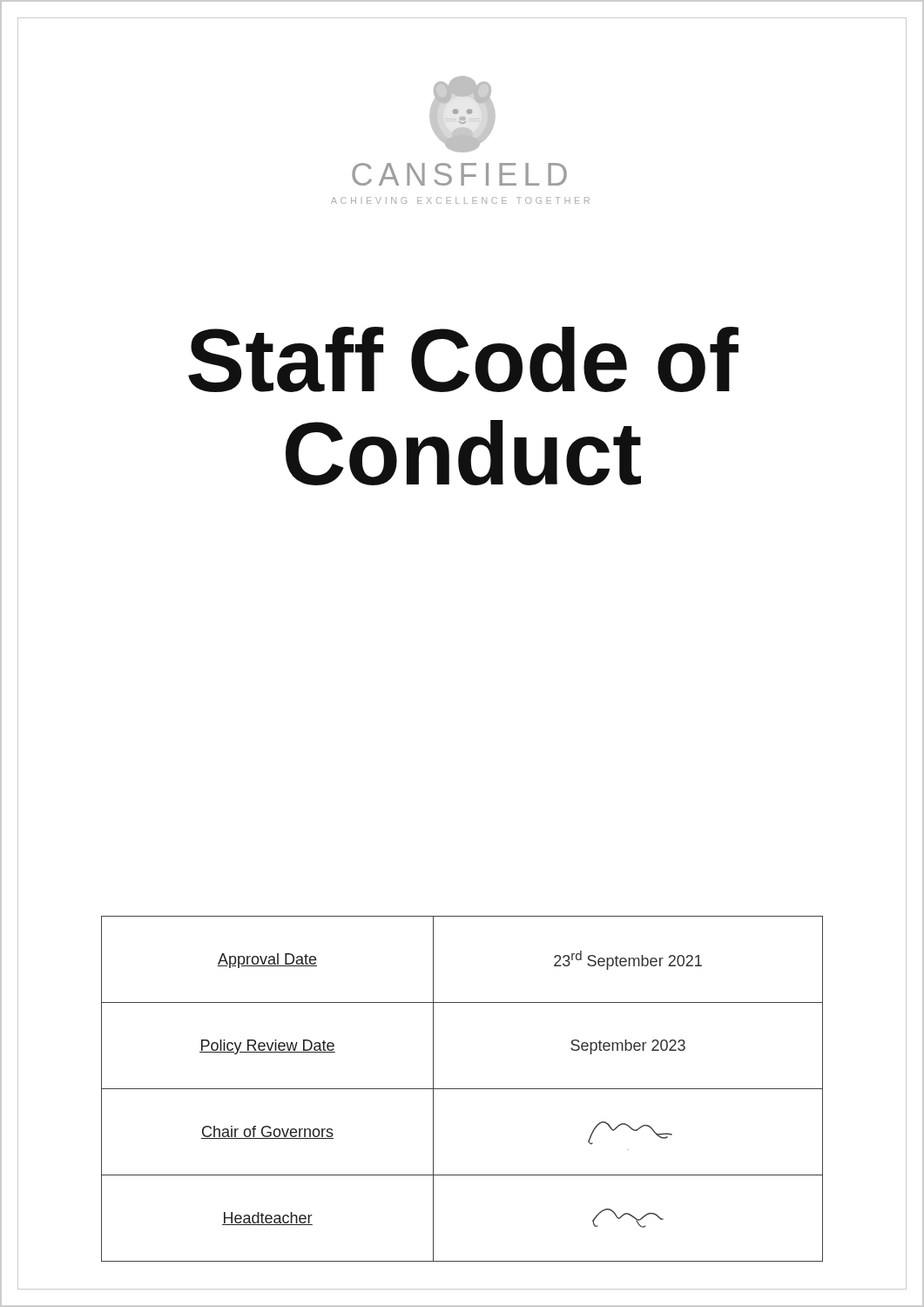The height and width of the screenshot is (1307, 924).
Task: Click on the logo
Action: pyautogui.click(x=462, y=138)
